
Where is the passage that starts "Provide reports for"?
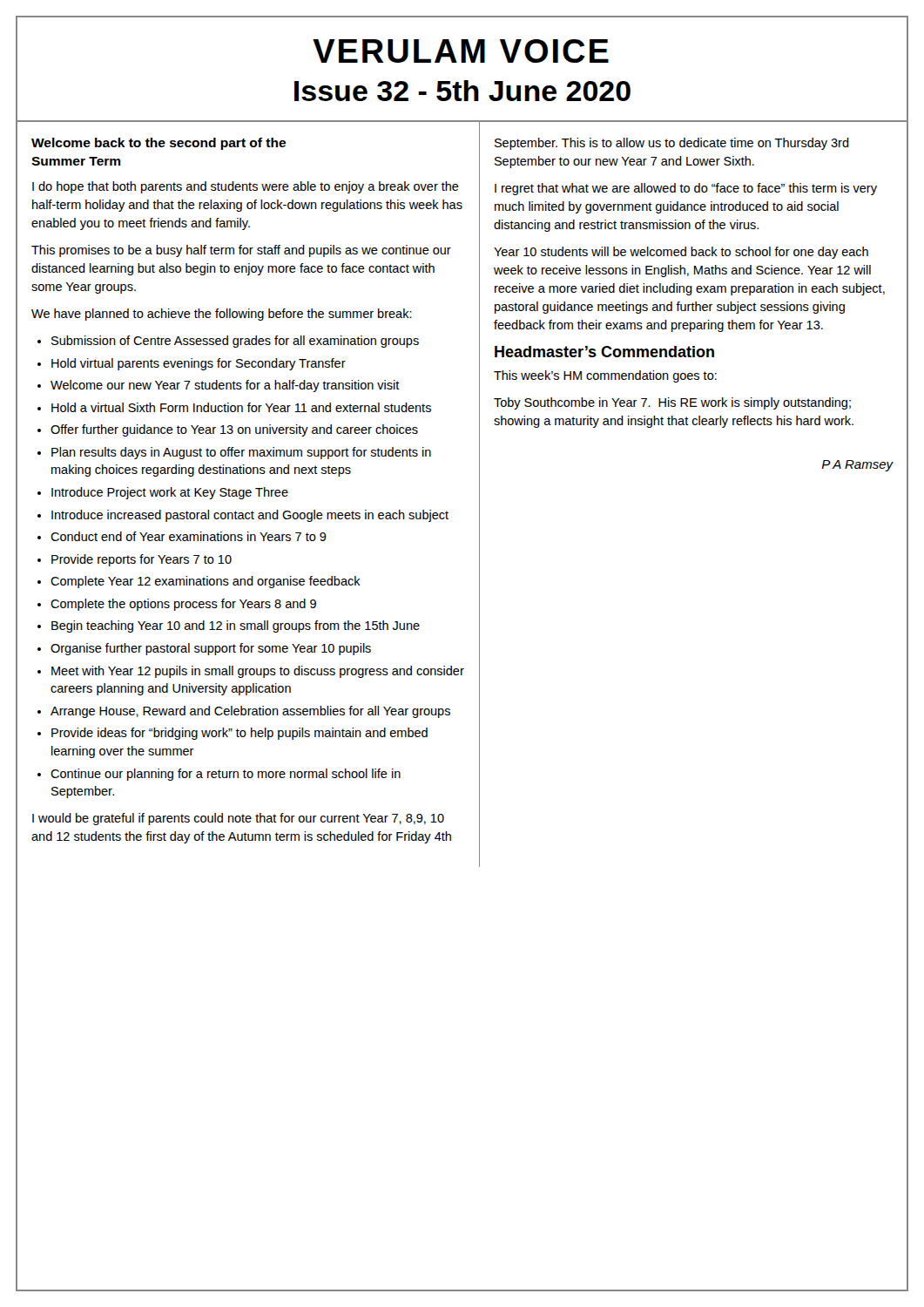click(x=141, y=559)
